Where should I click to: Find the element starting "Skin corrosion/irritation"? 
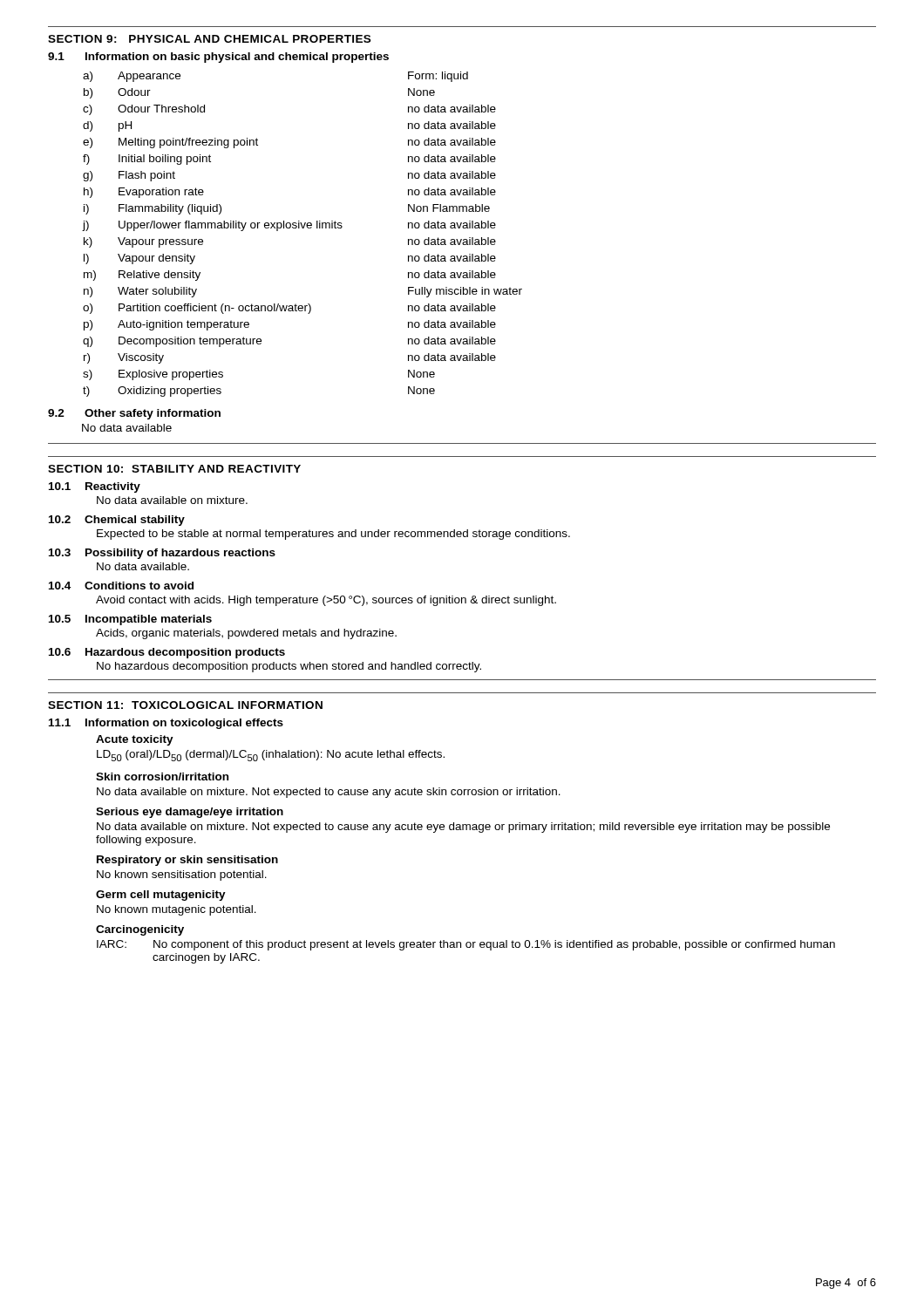pyautogui.click(x=163, y=776)
